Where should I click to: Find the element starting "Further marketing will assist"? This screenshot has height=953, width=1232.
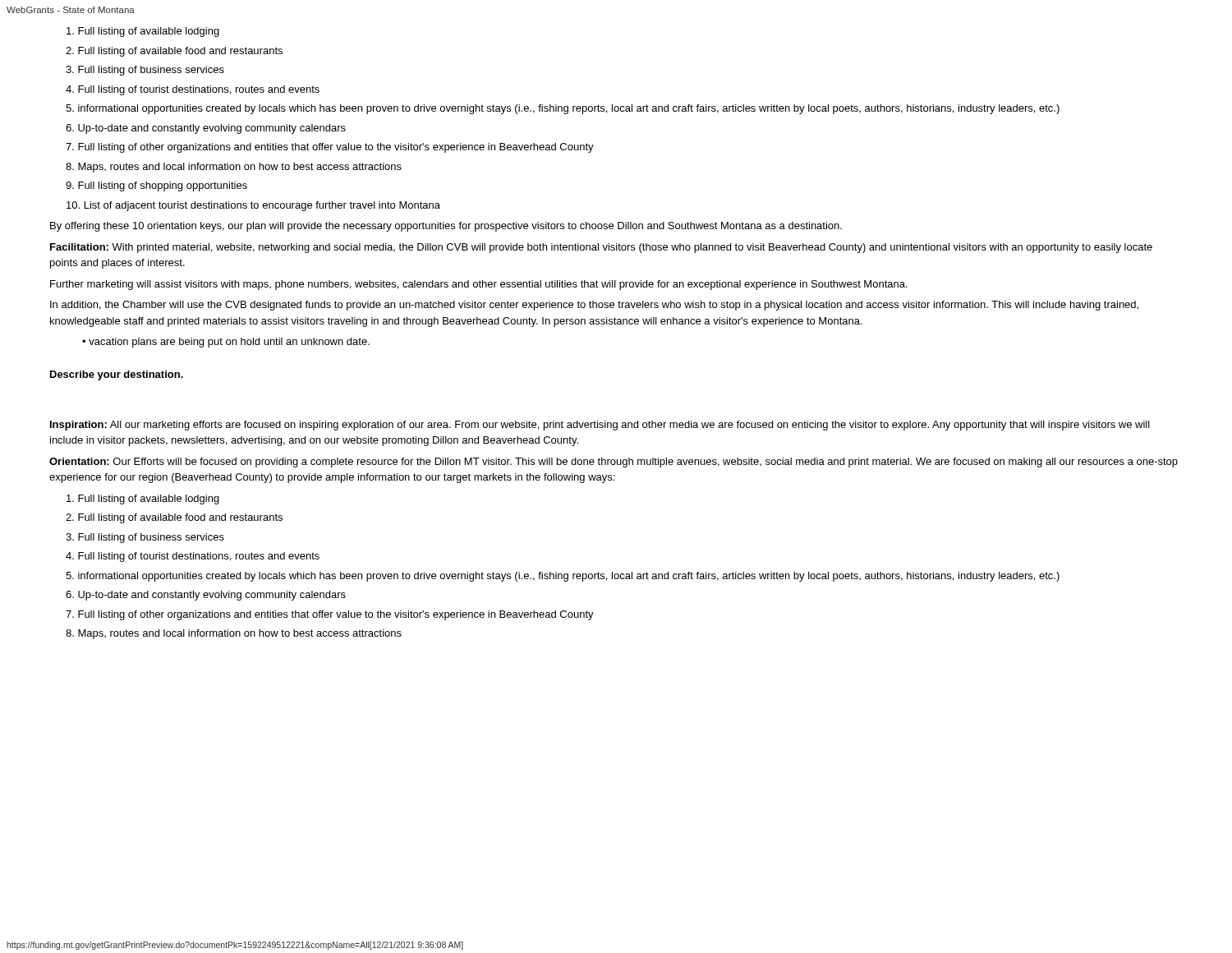pyautogui.click(x=479, y=283)
